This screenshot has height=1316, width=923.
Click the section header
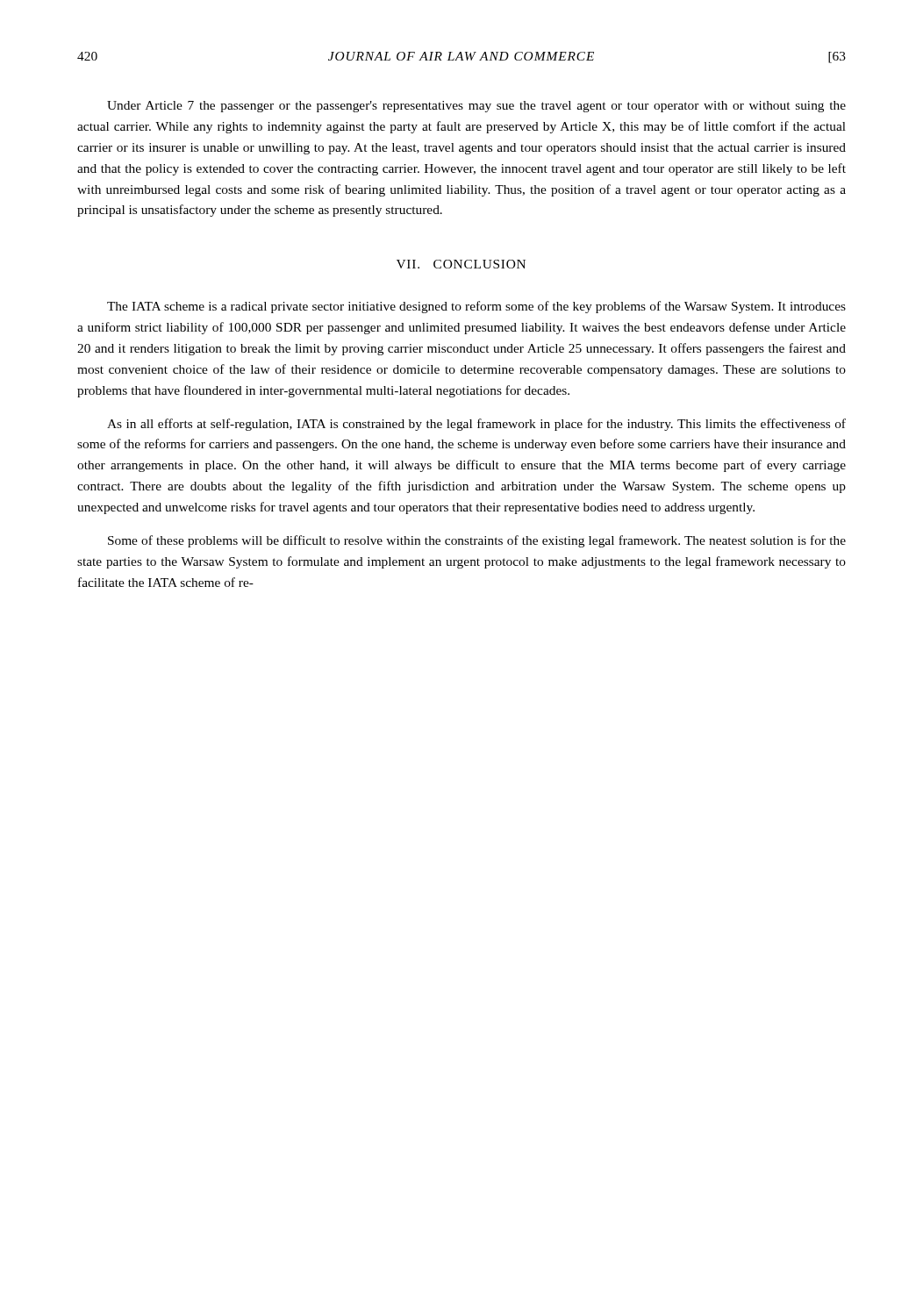pyautogui.click(x=462, y=264)
